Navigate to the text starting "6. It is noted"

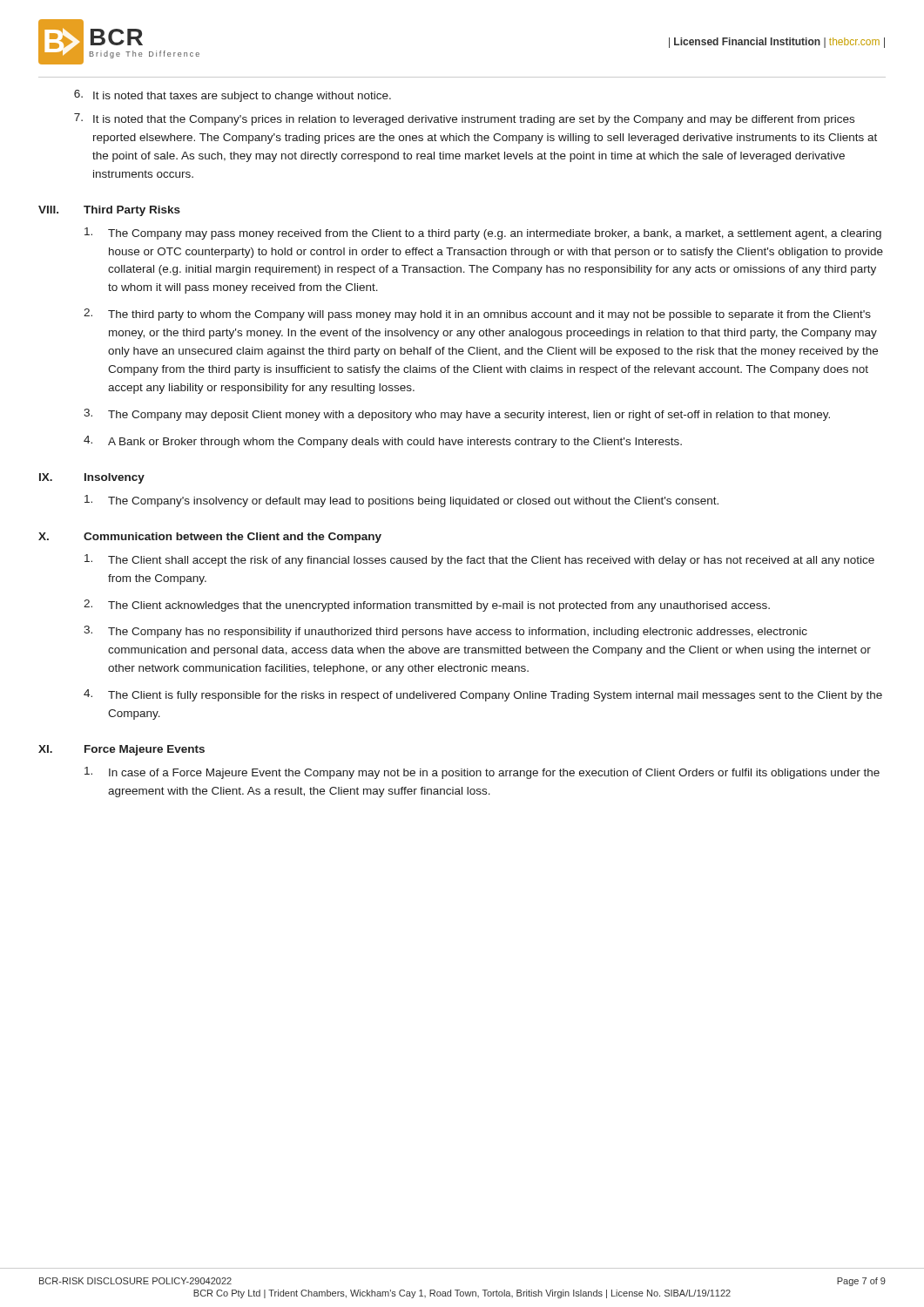[233, 96]
